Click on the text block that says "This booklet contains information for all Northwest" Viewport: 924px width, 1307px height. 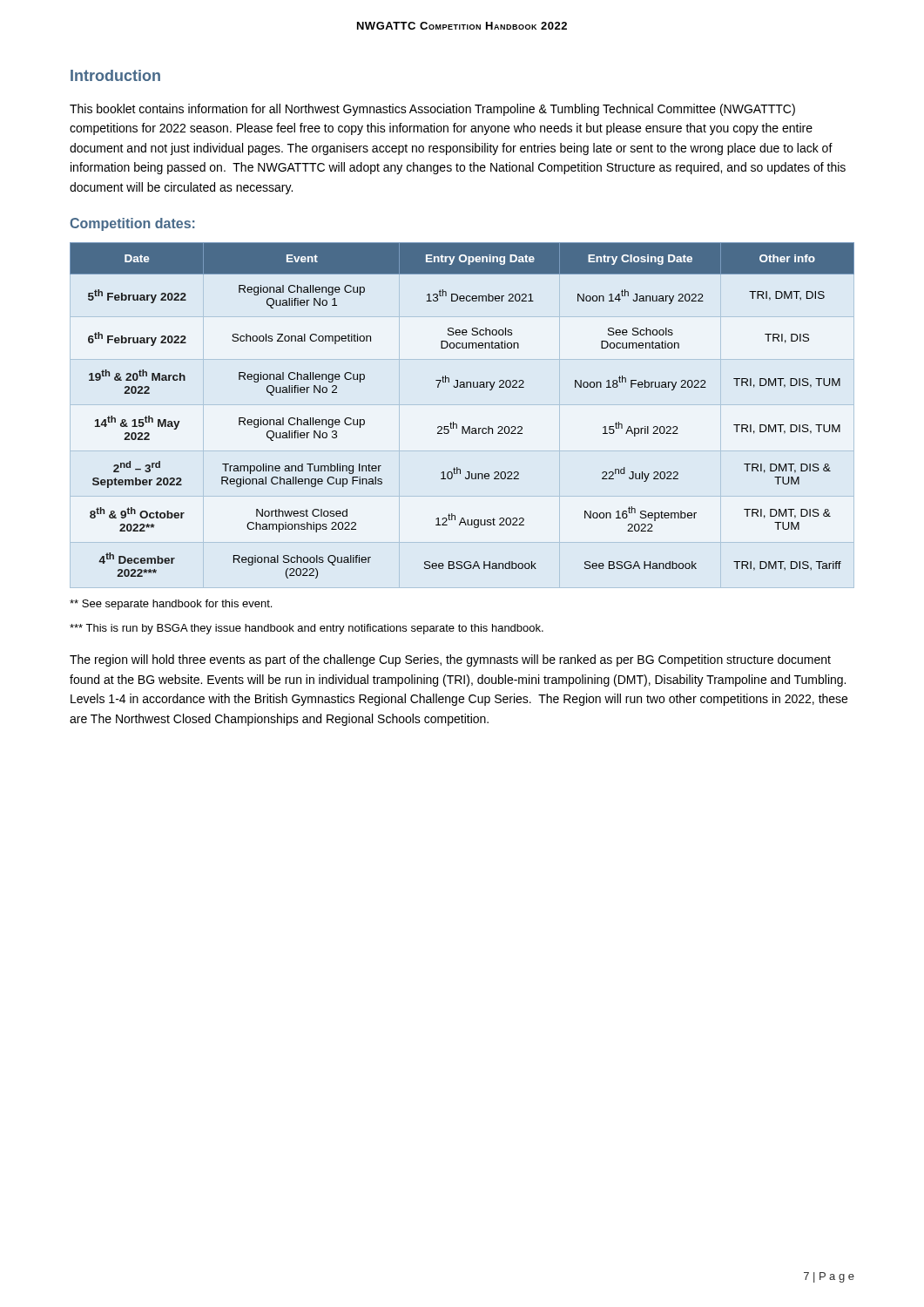[x=458, y=148]
